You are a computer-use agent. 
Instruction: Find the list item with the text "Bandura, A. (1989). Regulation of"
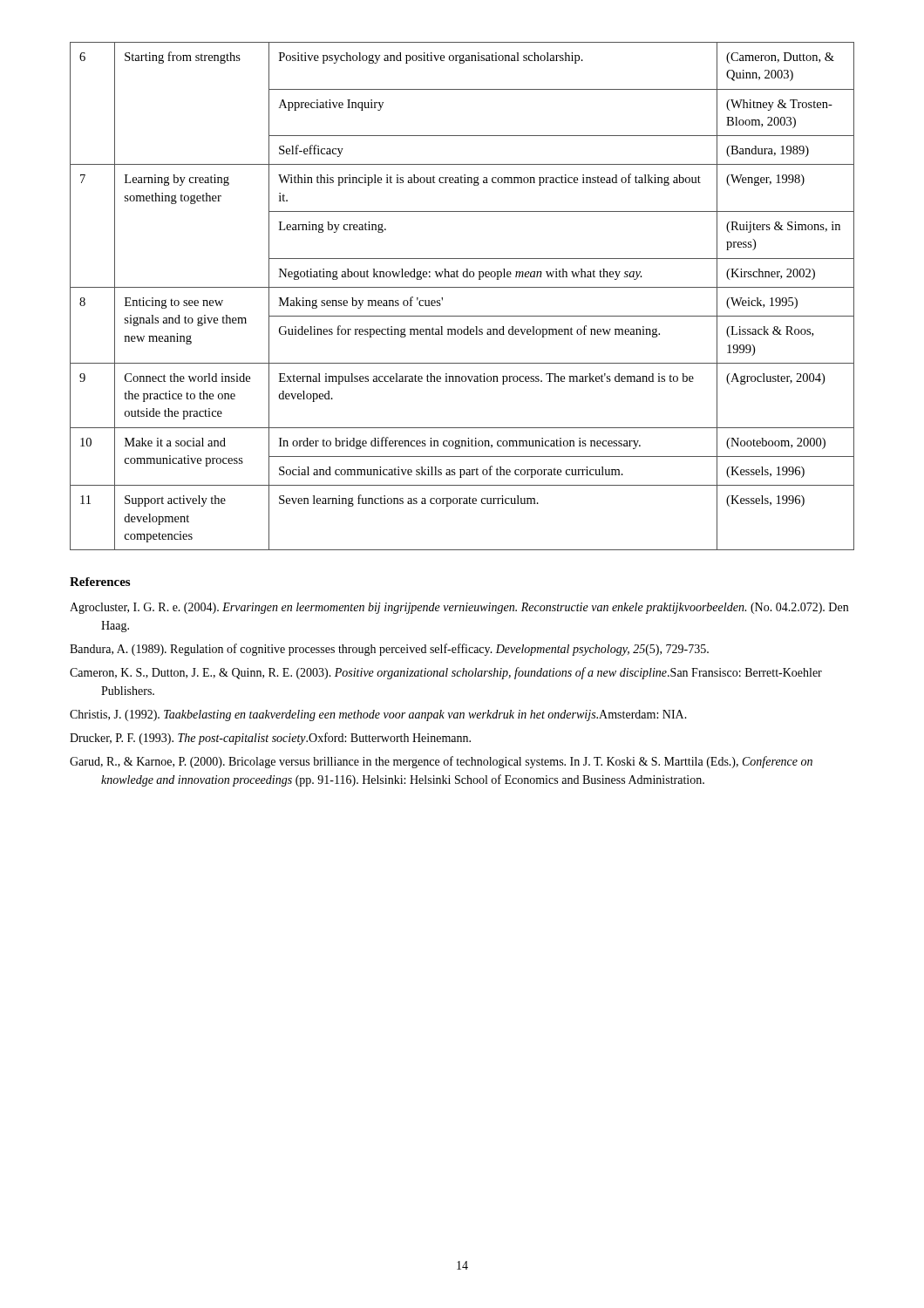390,649
